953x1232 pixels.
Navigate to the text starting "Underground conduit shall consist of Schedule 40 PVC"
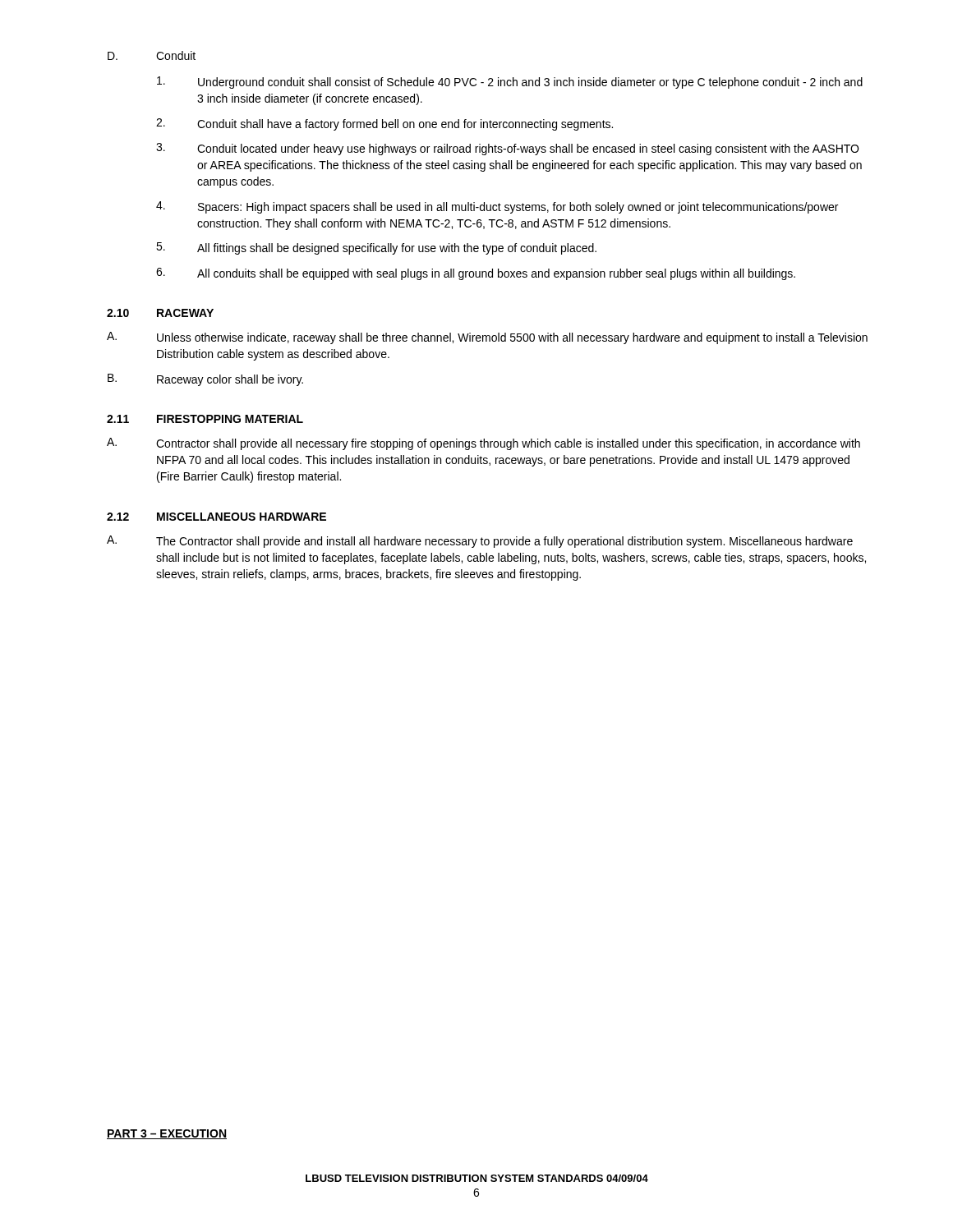coord(513,91)
